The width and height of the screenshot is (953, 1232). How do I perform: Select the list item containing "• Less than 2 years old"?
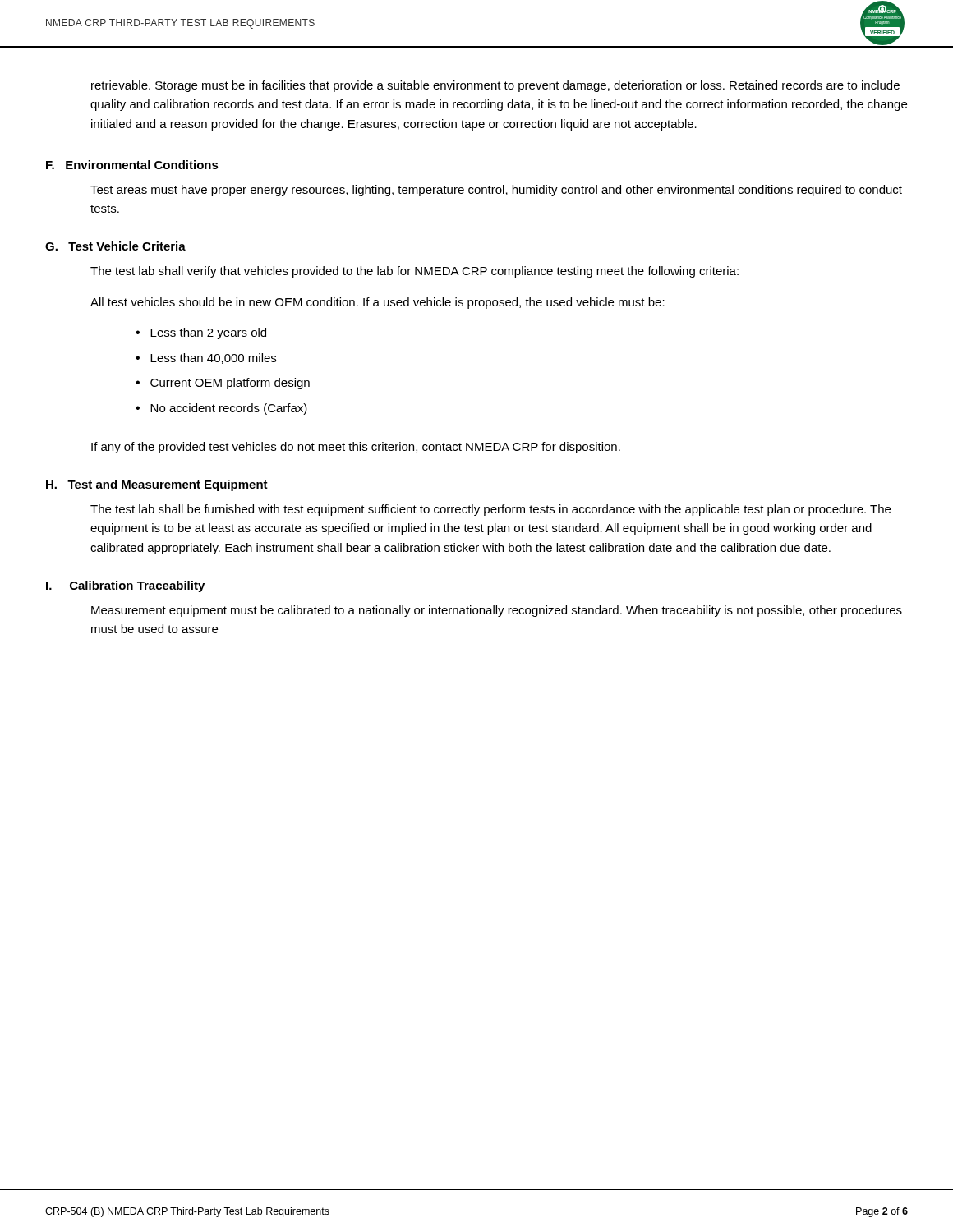tap(201, 333)
